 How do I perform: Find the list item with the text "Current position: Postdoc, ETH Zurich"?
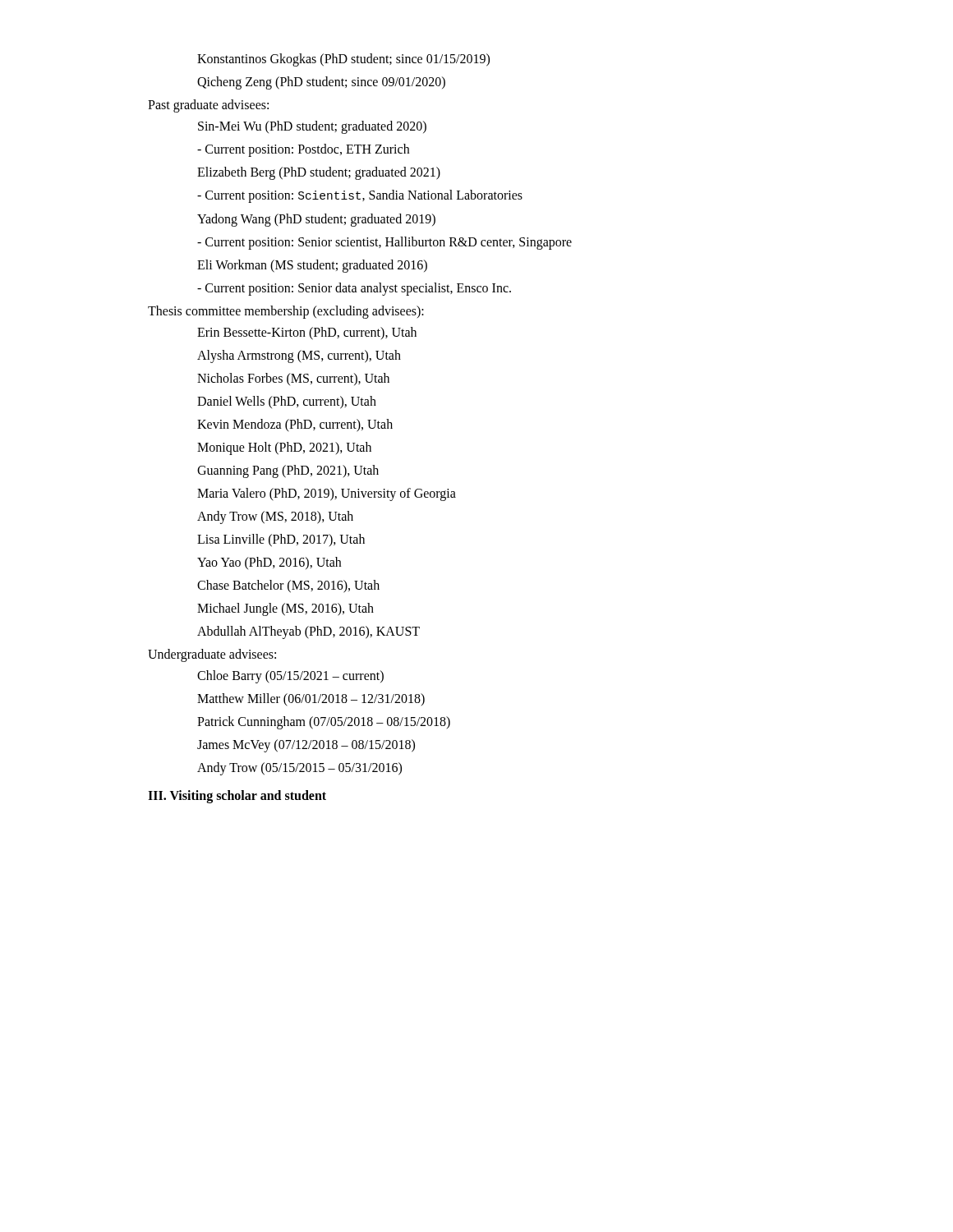pos(303,149)
